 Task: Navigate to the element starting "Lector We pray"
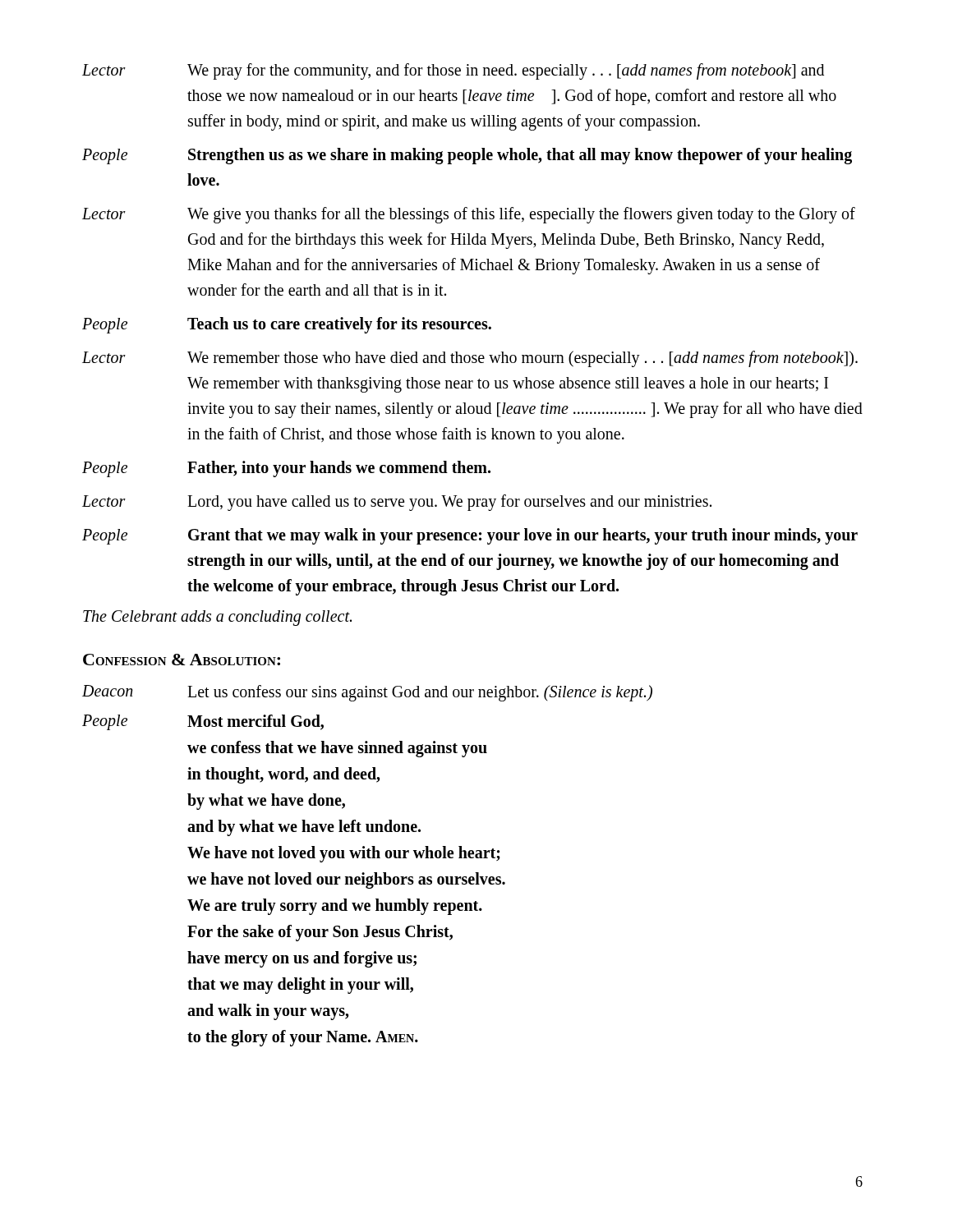472,96
